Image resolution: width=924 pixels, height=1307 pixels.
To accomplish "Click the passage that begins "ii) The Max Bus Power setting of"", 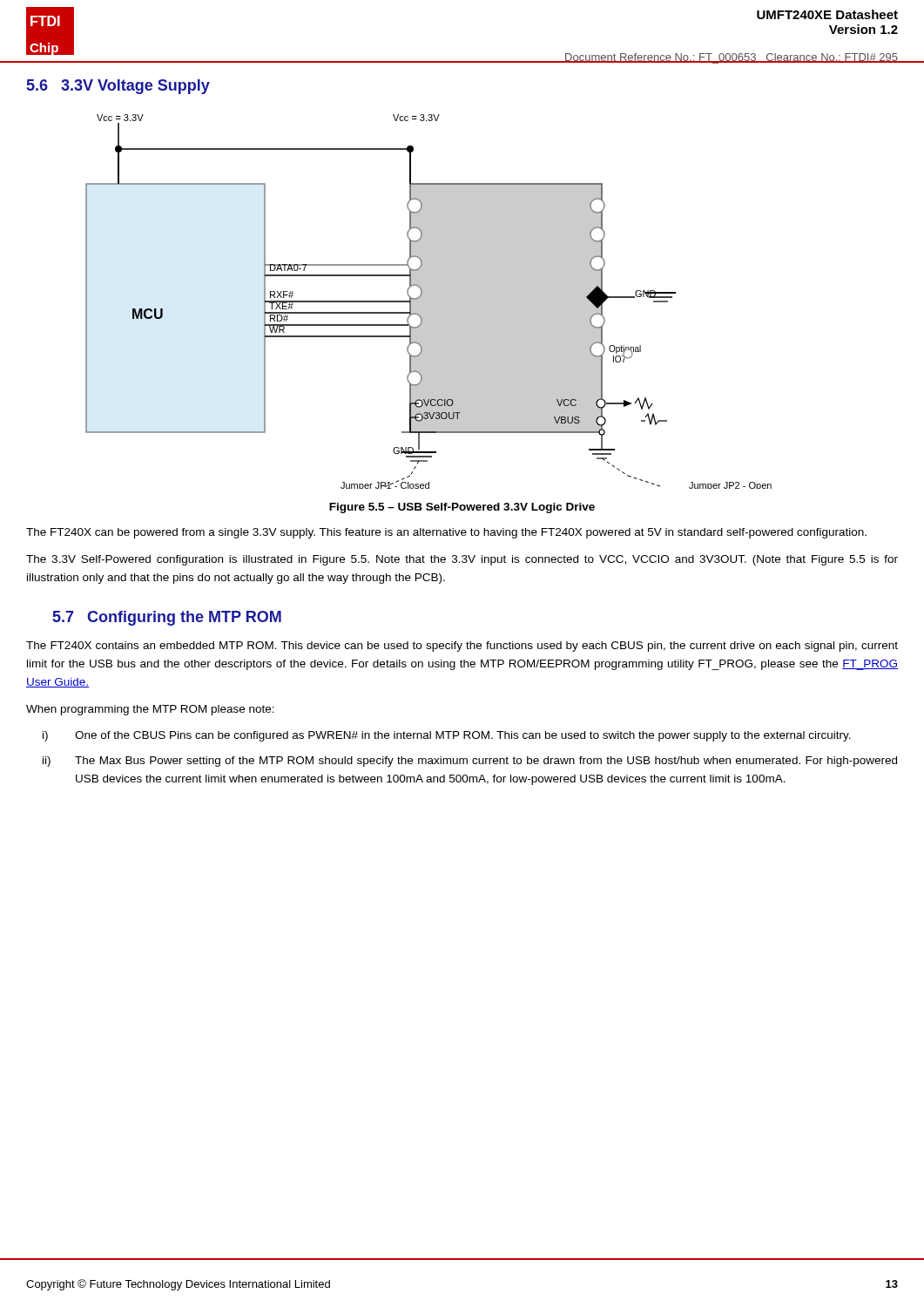I will pyautogui.click(x=462, y=771).
